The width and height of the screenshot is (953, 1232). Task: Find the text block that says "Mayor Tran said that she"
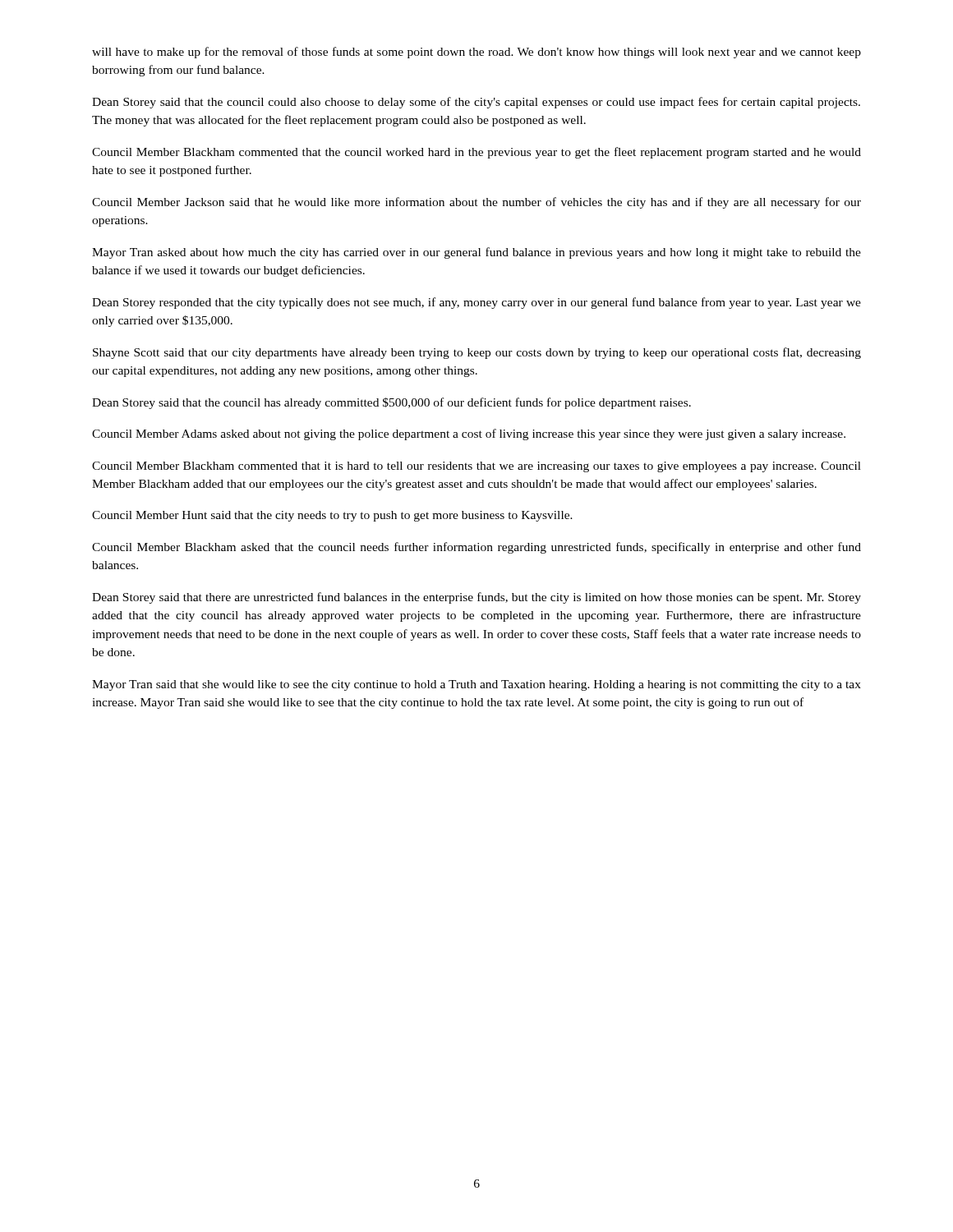[476, 693]
